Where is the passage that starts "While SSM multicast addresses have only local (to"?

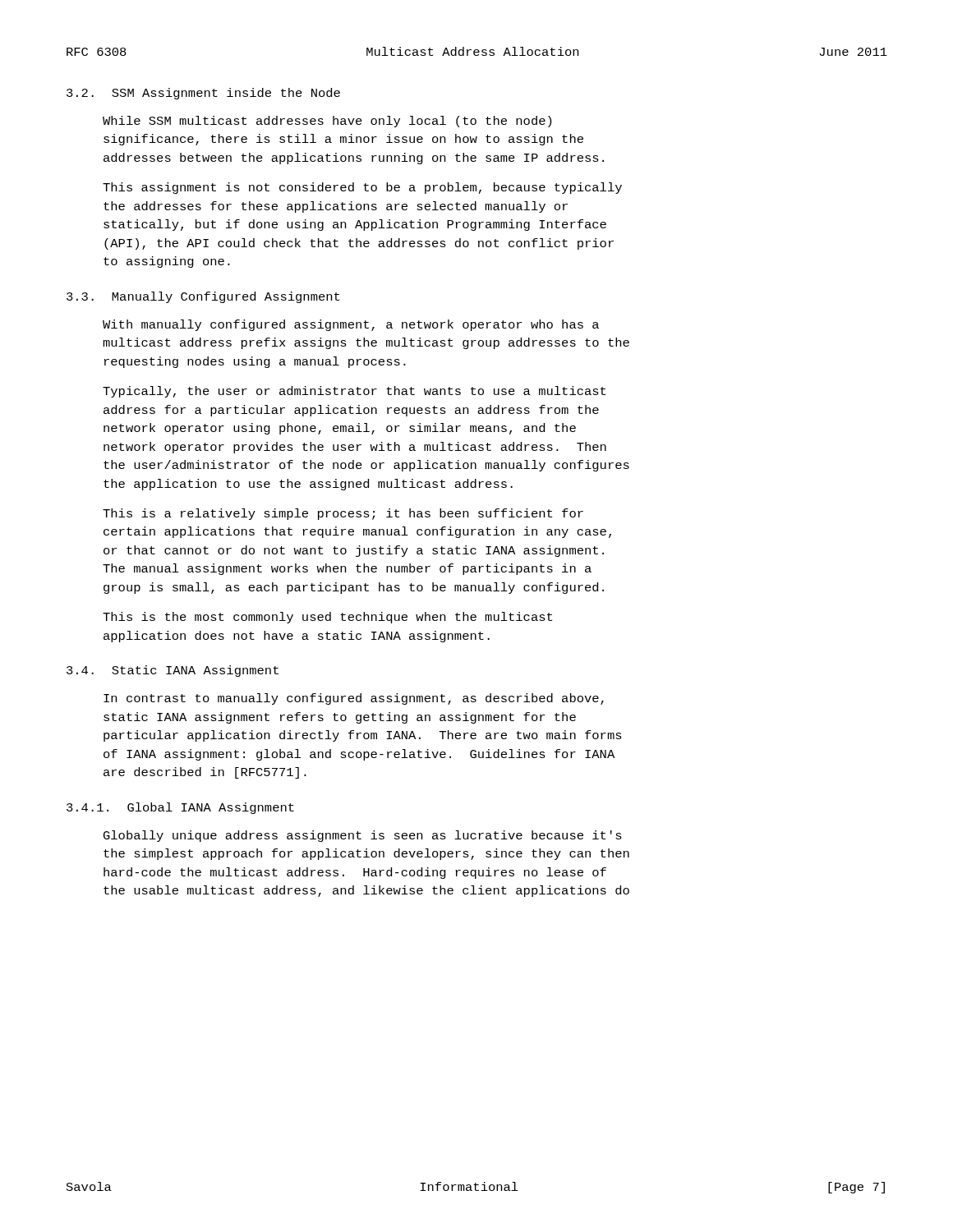pos(355,140)
